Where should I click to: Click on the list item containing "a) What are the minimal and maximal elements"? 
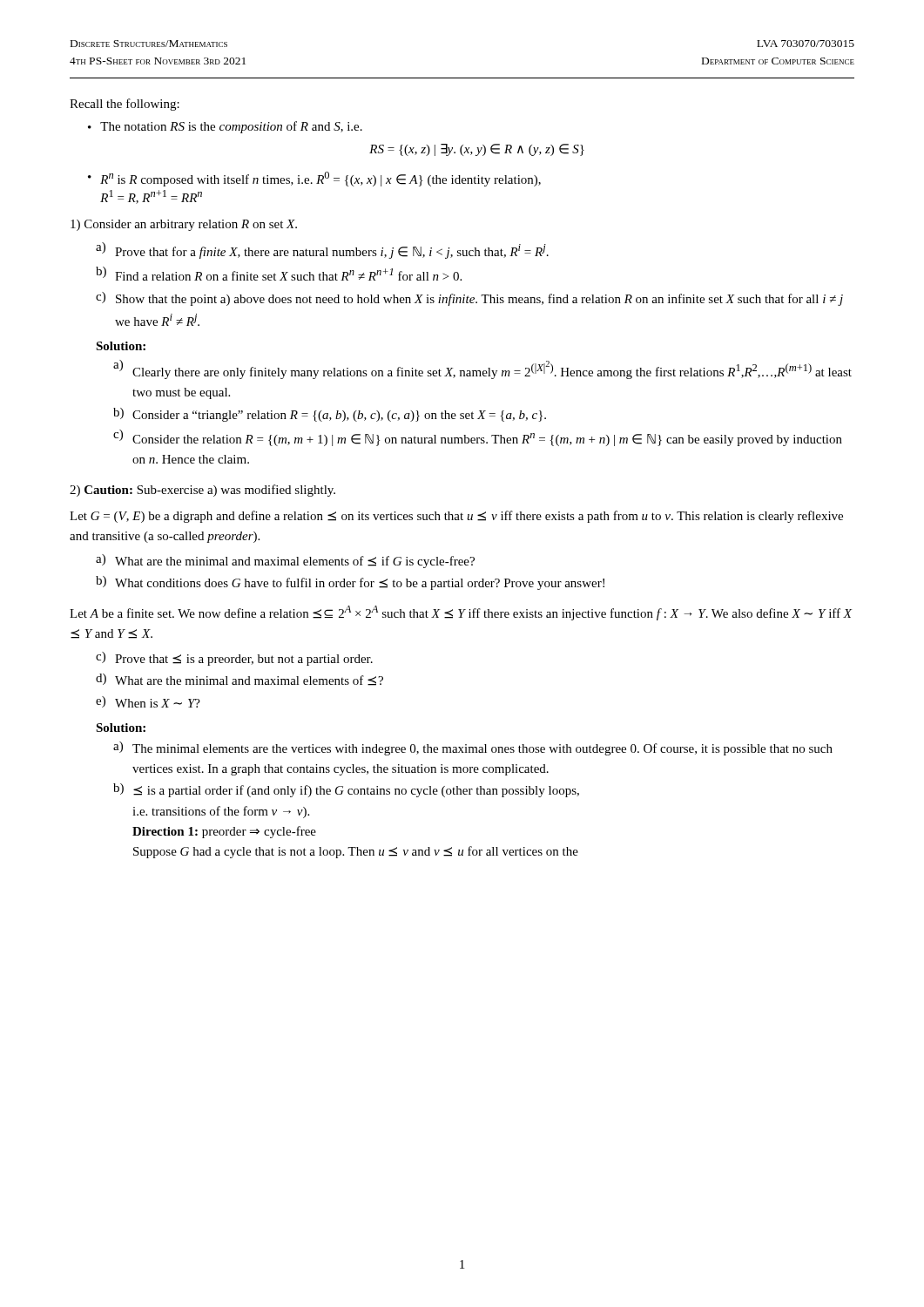475,562
